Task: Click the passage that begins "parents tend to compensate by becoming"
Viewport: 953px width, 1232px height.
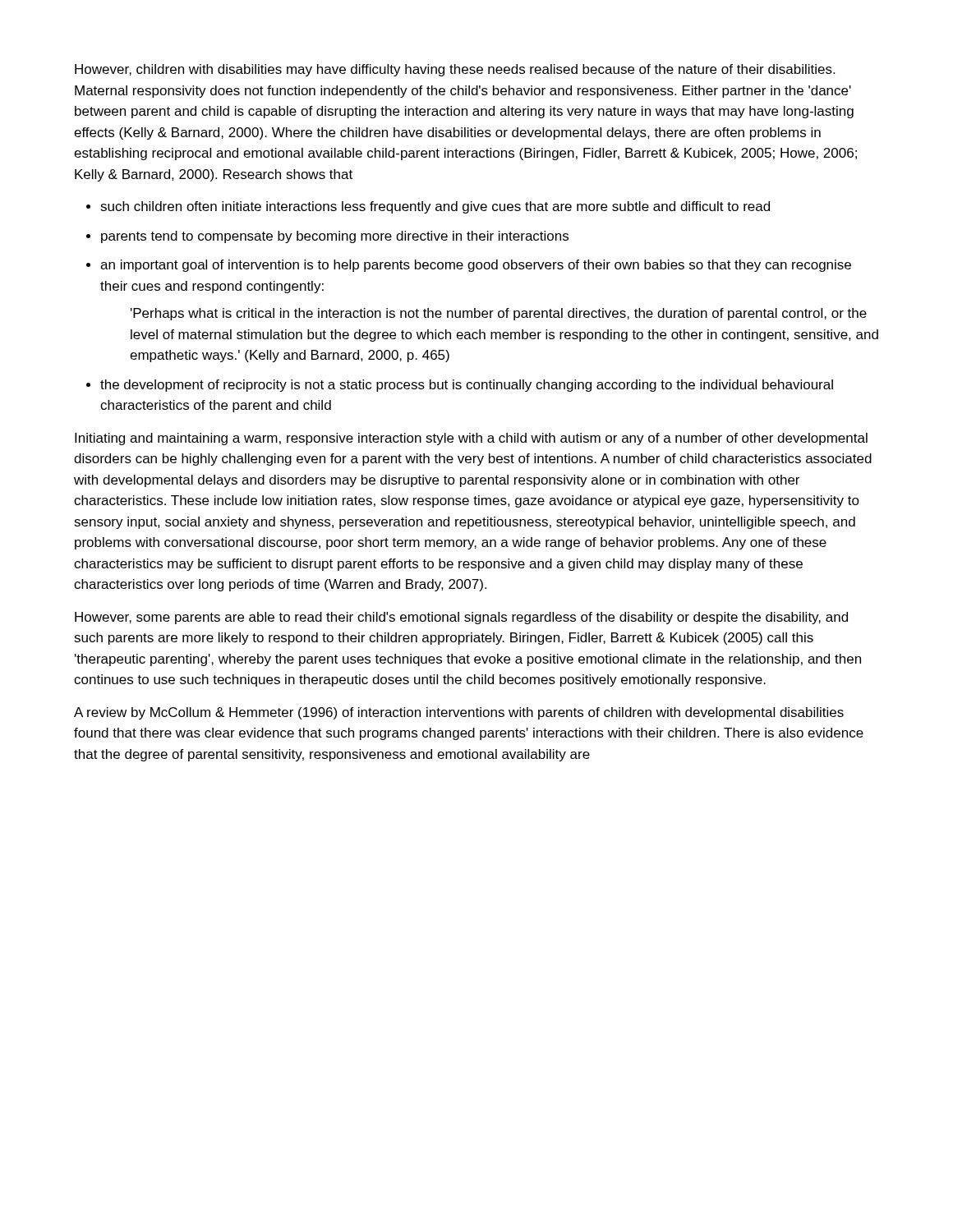Action: point(335,236)
